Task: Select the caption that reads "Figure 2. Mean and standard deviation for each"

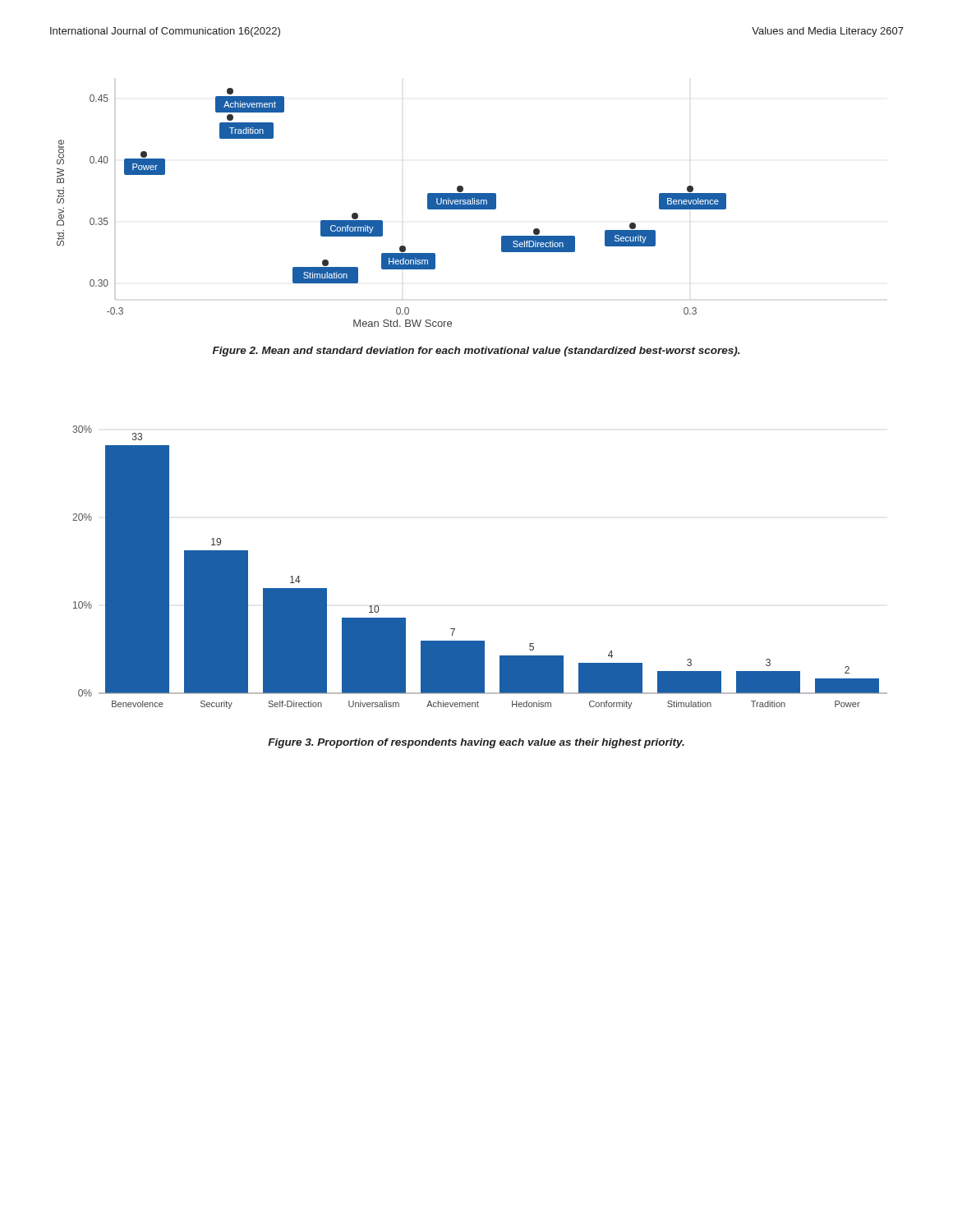Action: point(476,350)
